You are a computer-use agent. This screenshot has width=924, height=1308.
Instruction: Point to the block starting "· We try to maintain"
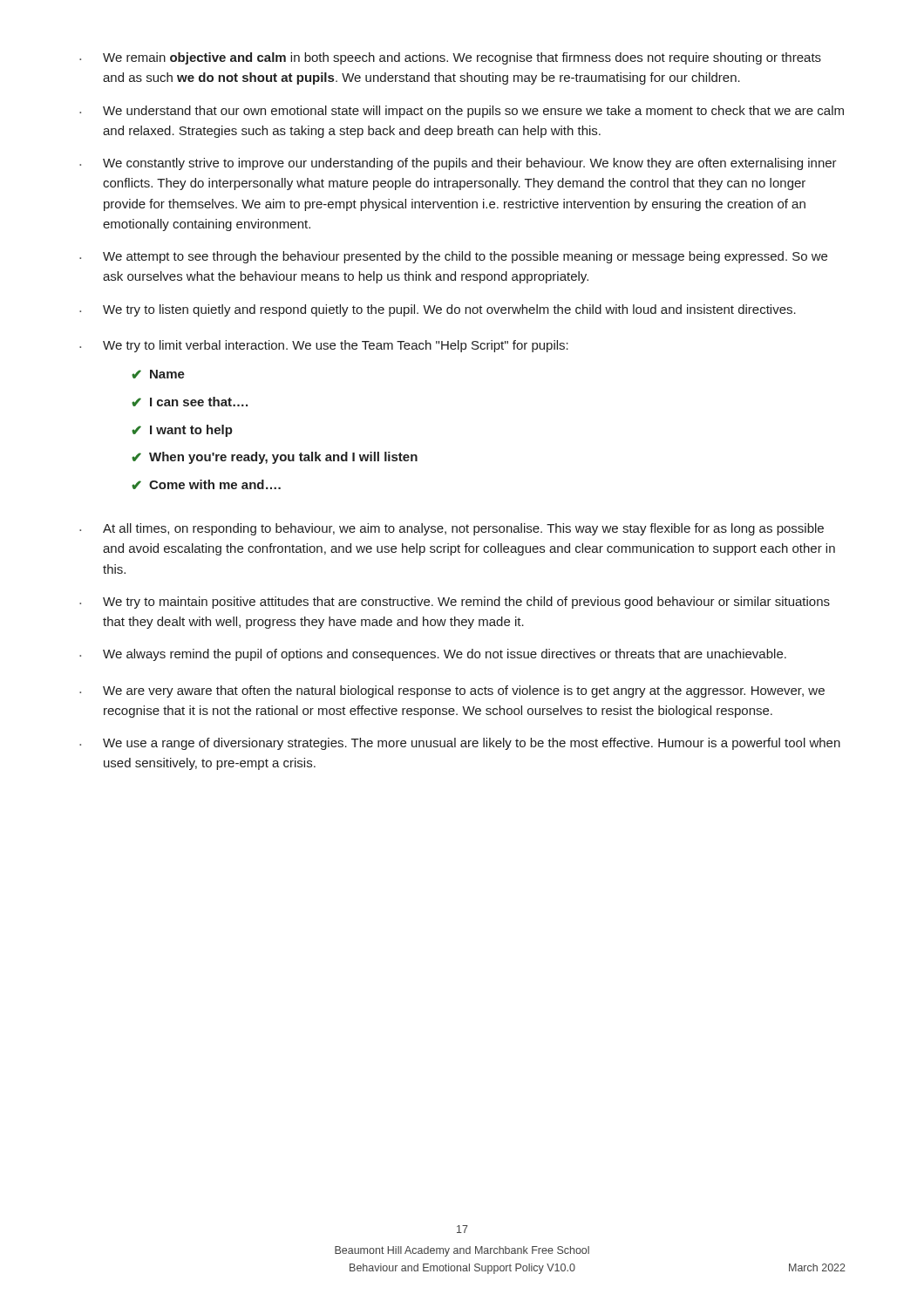pos(462,611)
